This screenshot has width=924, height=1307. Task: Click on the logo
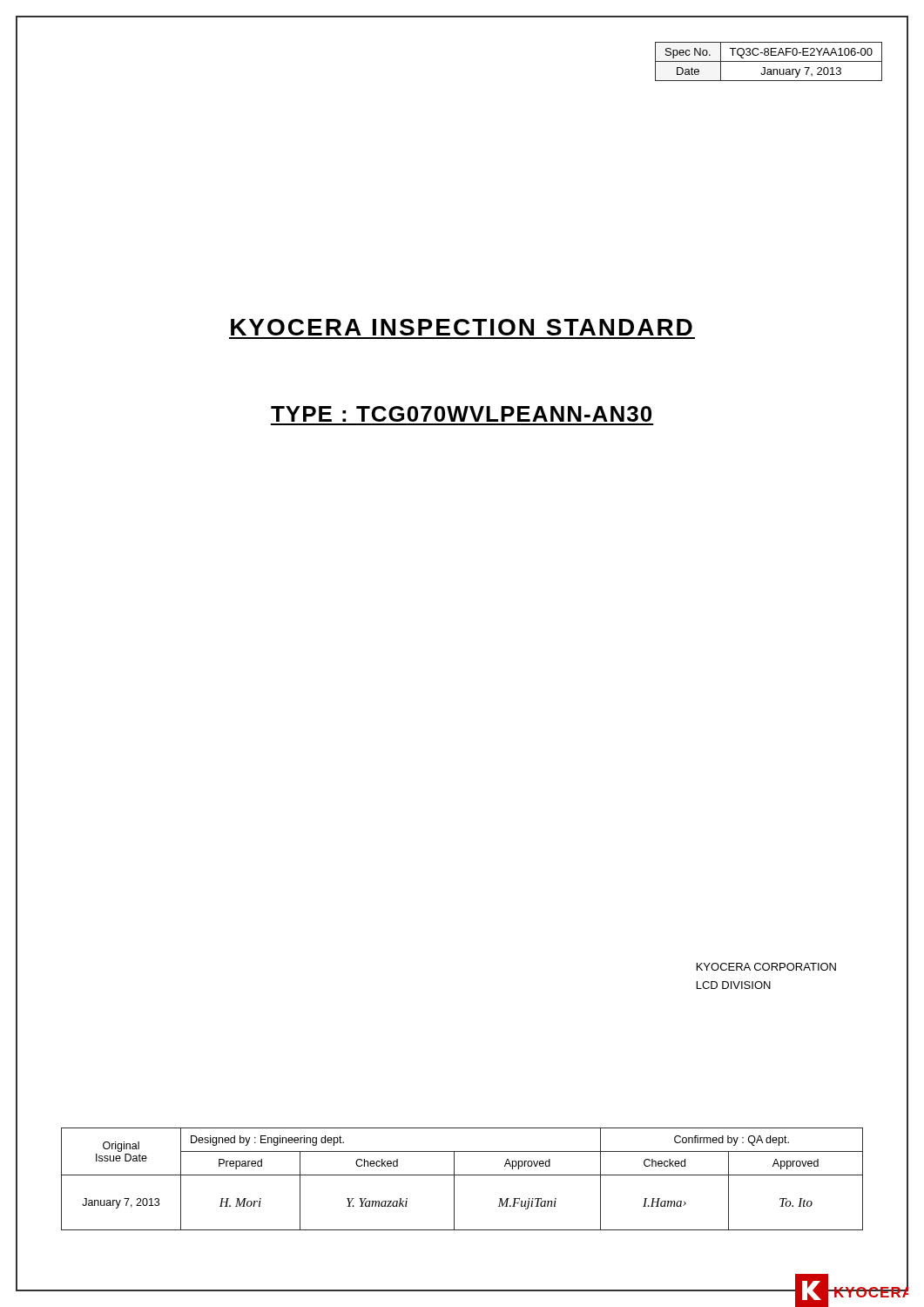[x=852, y=1290]
